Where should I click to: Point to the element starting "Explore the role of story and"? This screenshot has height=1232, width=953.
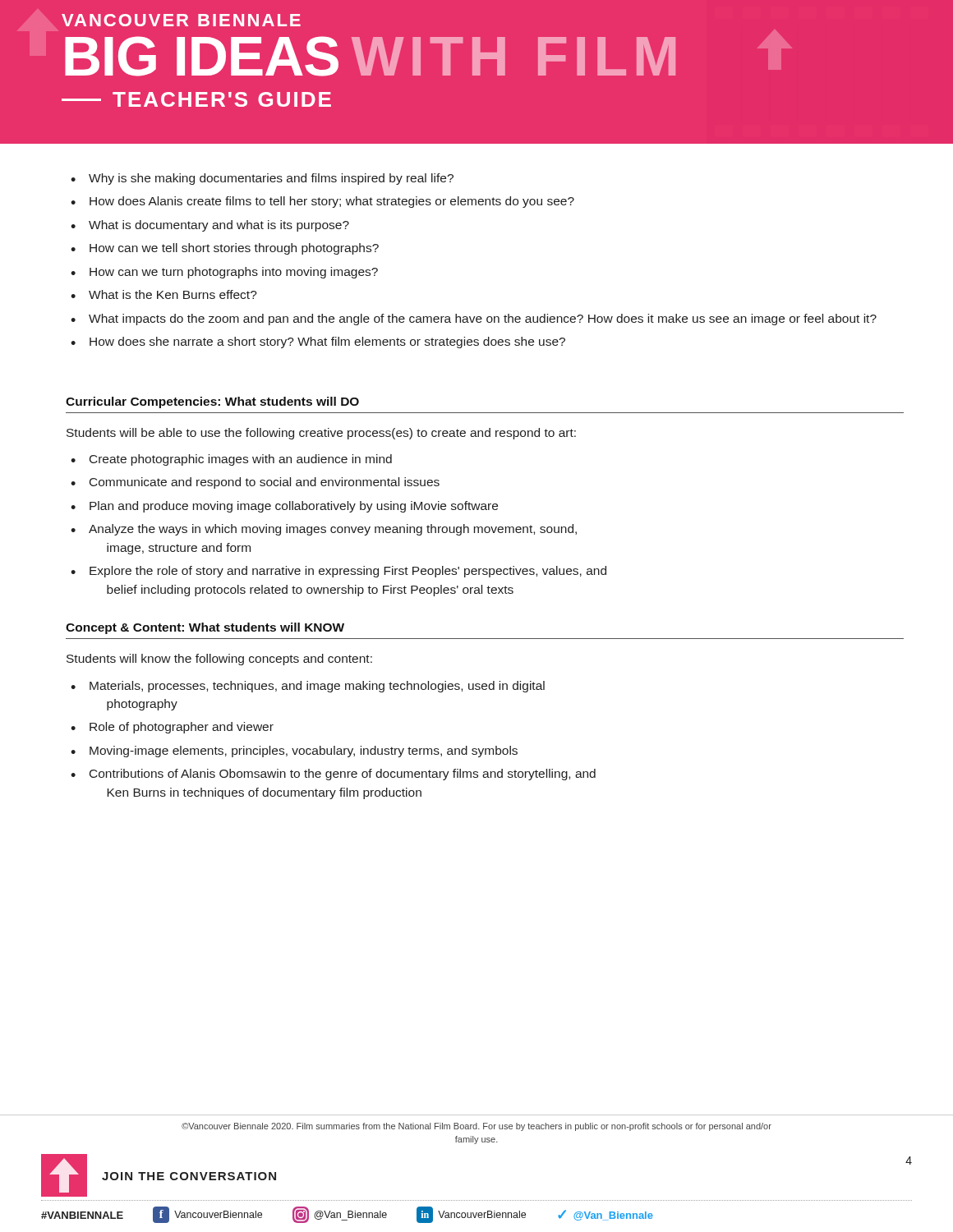[x=485, y=581]
